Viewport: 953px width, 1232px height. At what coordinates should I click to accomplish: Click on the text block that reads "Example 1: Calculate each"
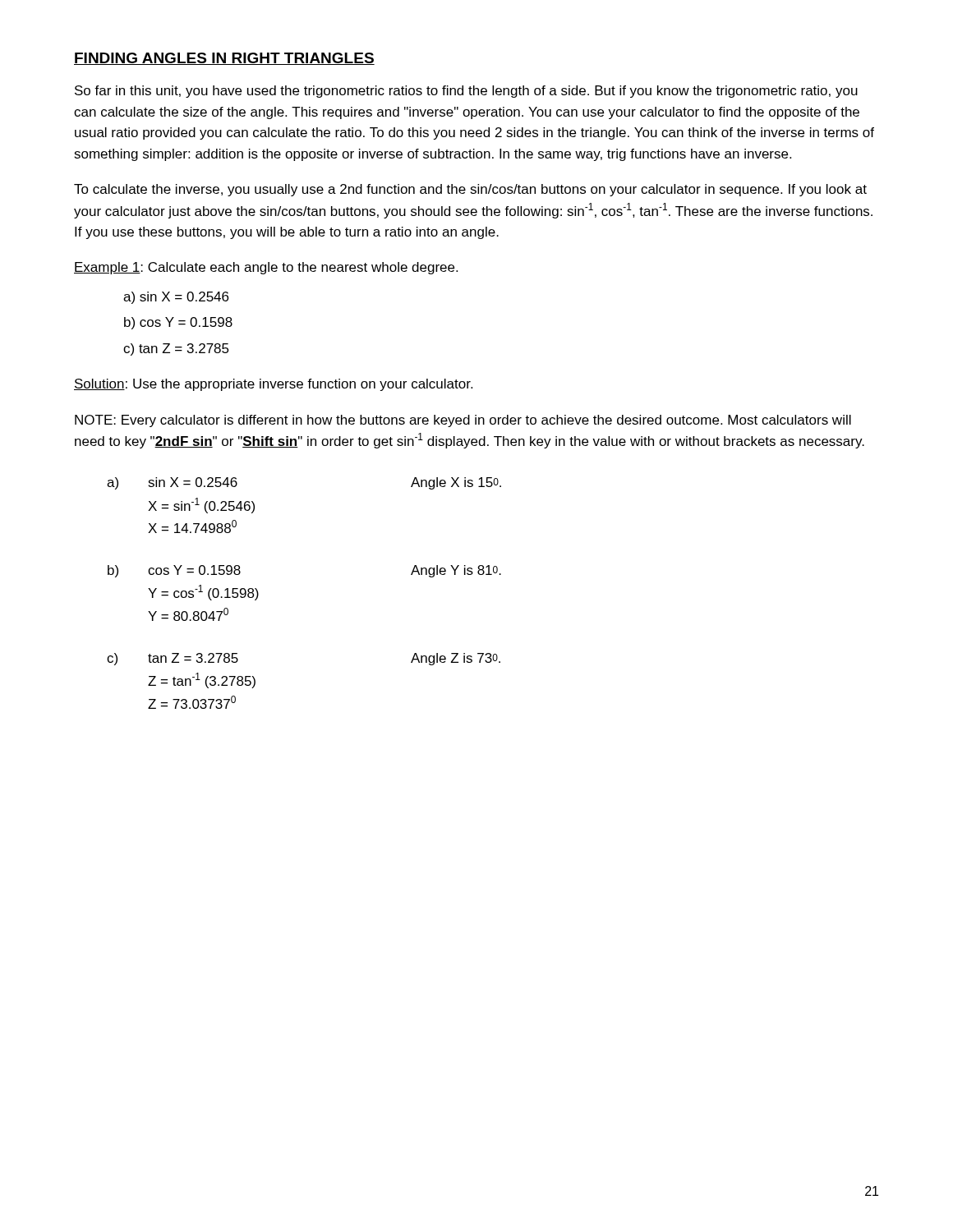(267, 267)
